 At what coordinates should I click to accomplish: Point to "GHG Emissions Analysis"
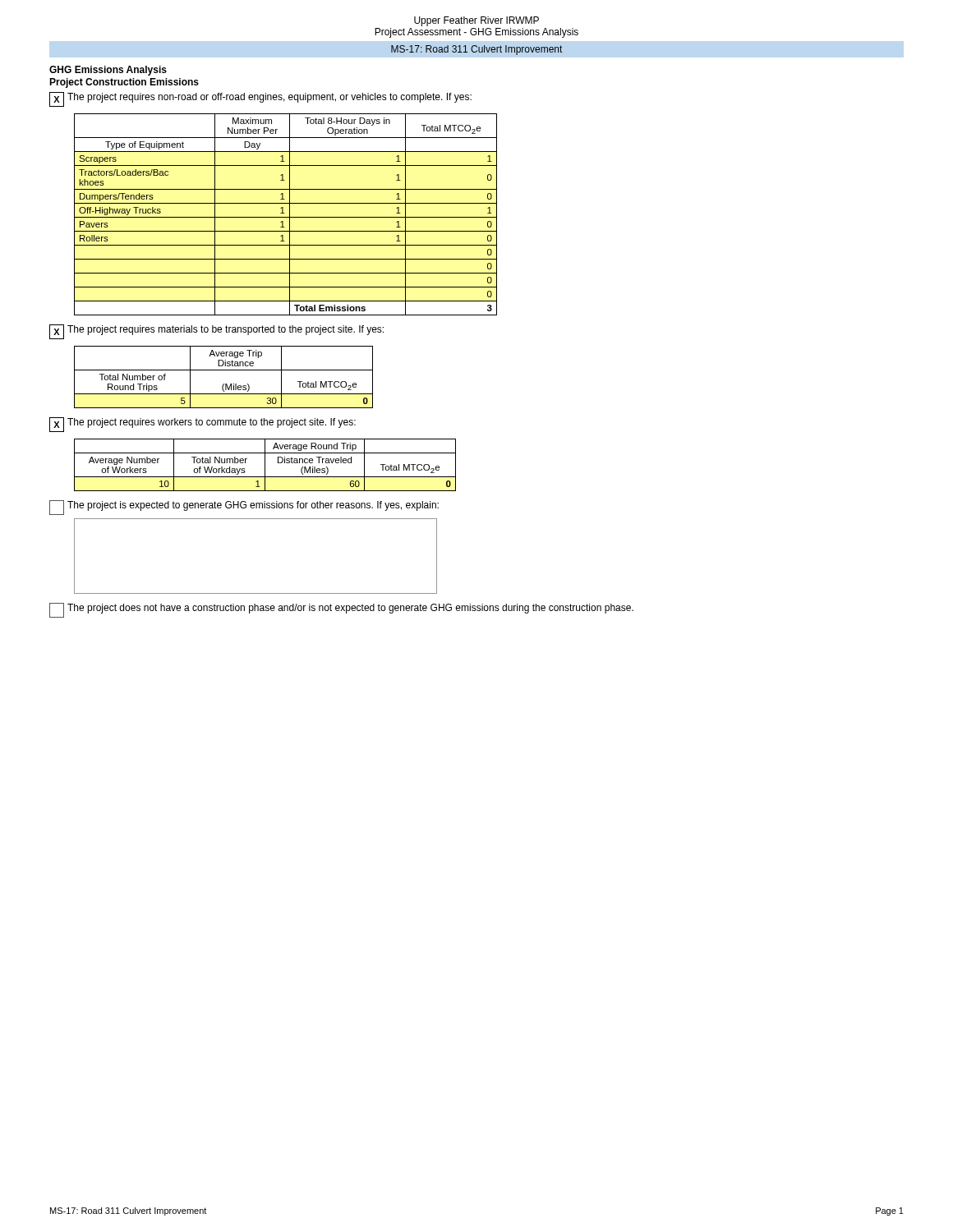click(x=108, y=70)
